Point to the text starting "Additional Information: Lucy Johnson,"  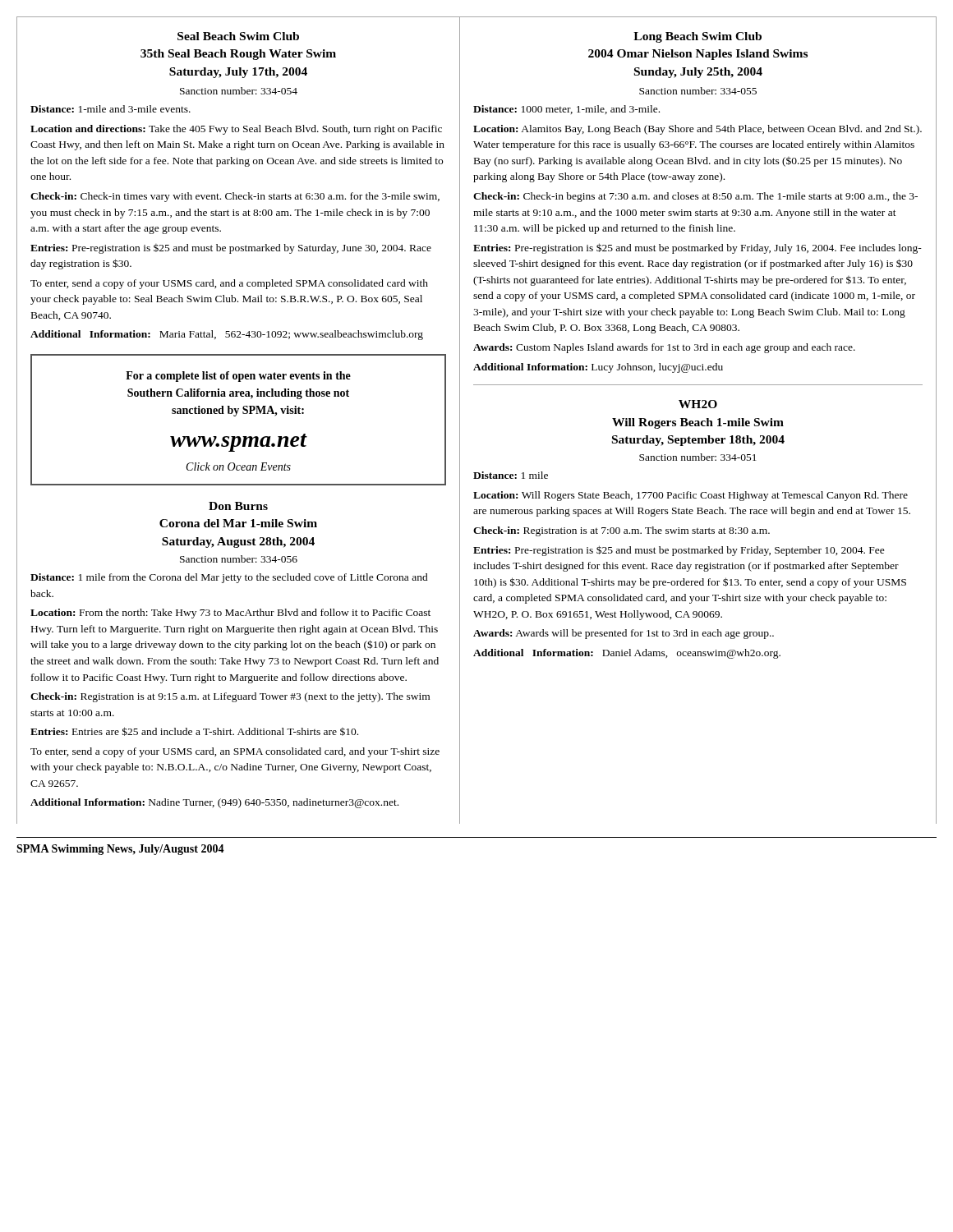click(598, 366)
